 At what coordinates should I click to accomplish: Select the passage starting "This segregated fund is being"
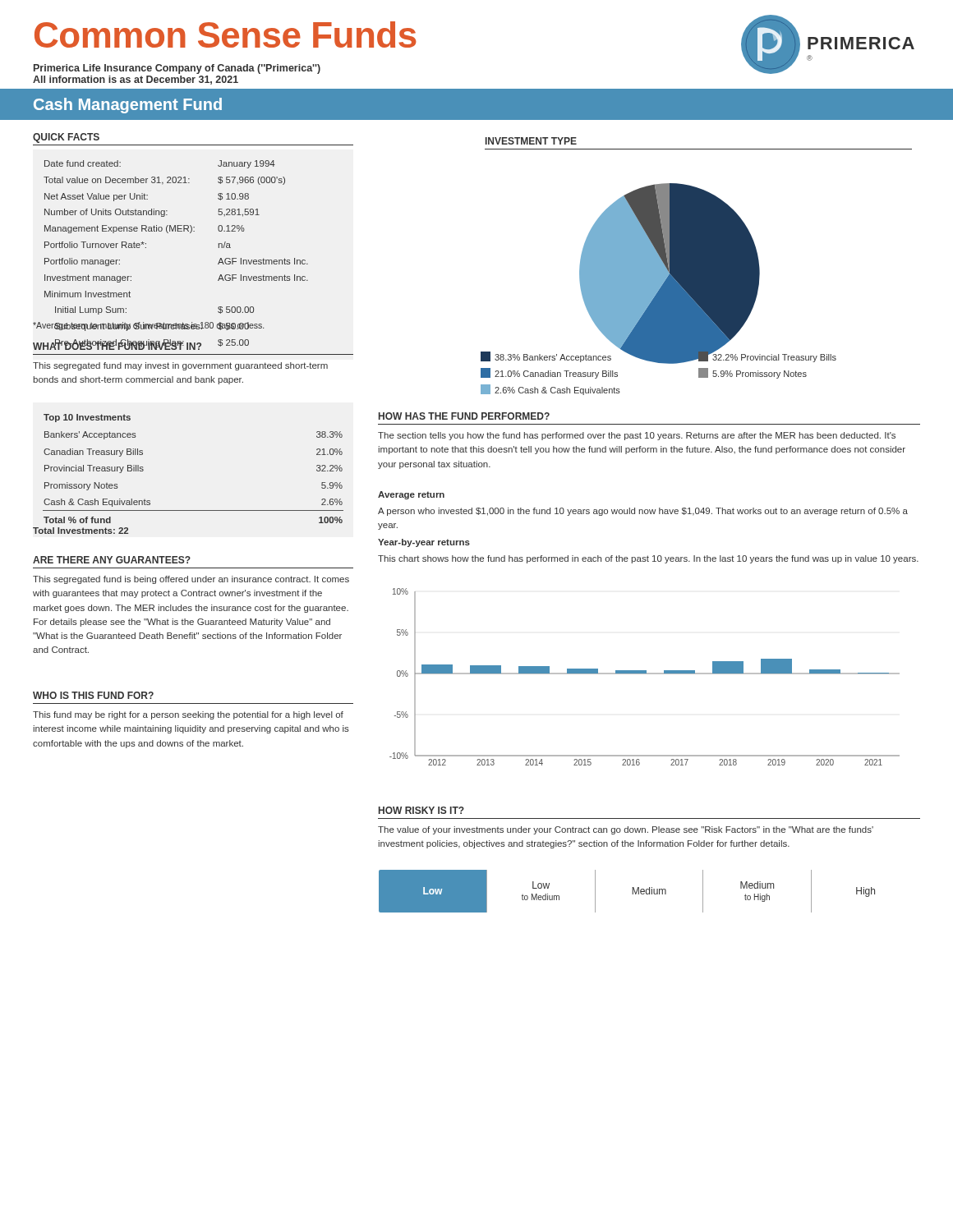pyautogui.click(x=191, y=614)
